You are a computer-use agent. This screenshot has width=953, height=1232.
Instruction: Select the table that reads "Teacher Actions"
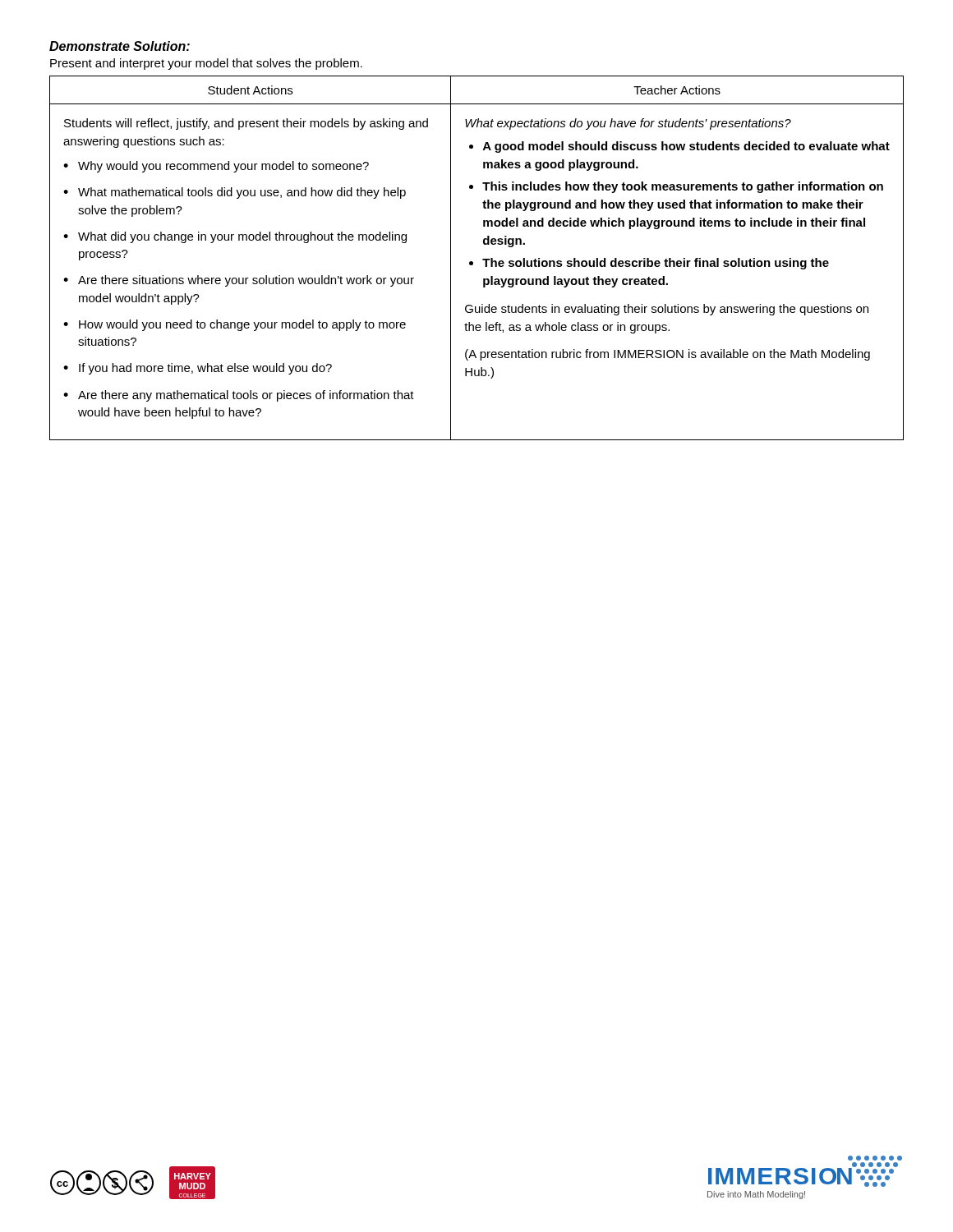coord(476,258)
